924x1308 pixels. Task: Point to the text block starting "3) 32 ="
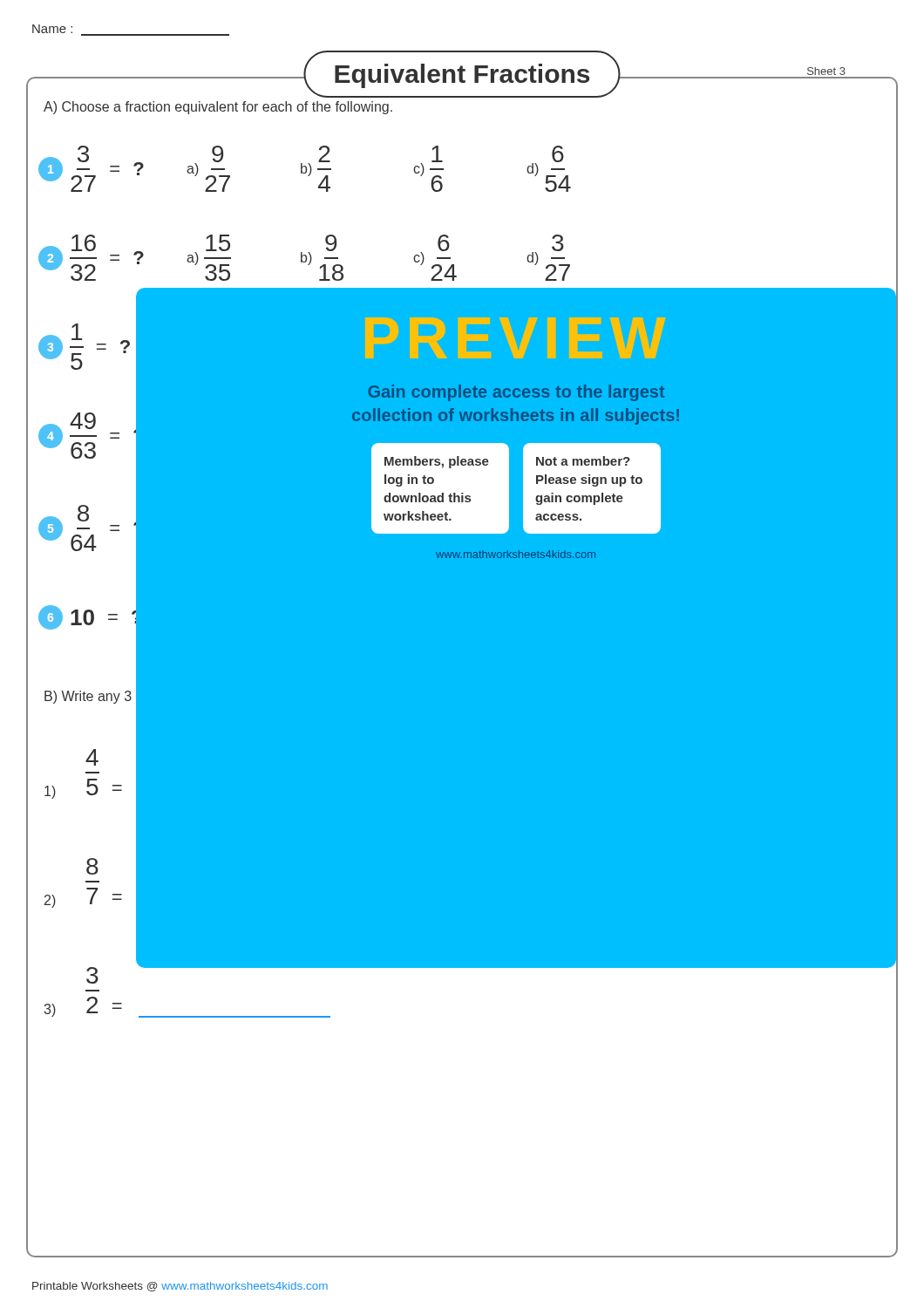click(234, 967)
